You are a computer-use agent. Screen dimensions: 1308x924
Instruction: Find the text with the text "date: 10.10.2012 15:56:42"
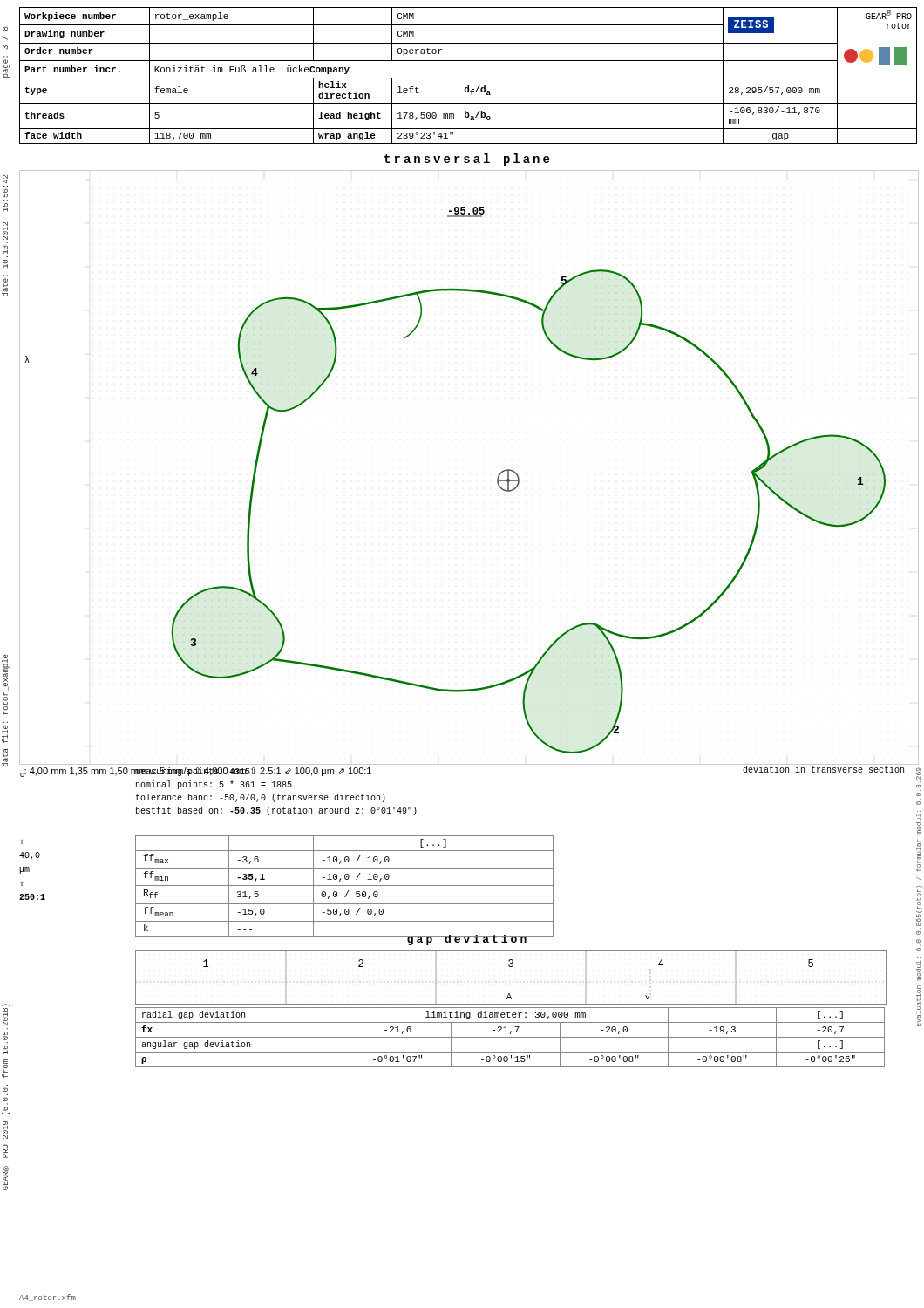click(6, 236)
